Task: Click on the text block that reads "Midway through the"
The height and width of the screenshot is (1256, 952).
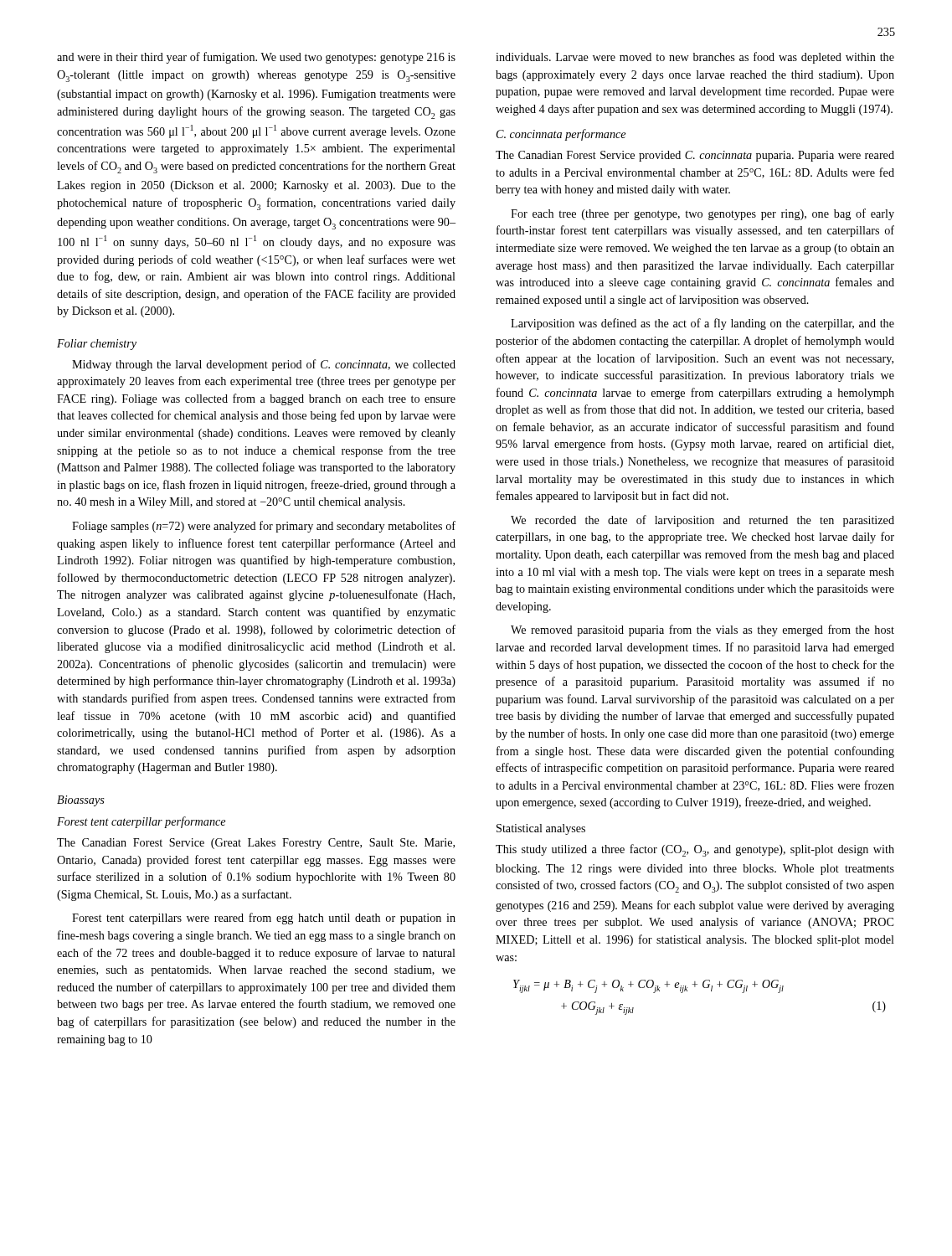Action: (256, 433)
